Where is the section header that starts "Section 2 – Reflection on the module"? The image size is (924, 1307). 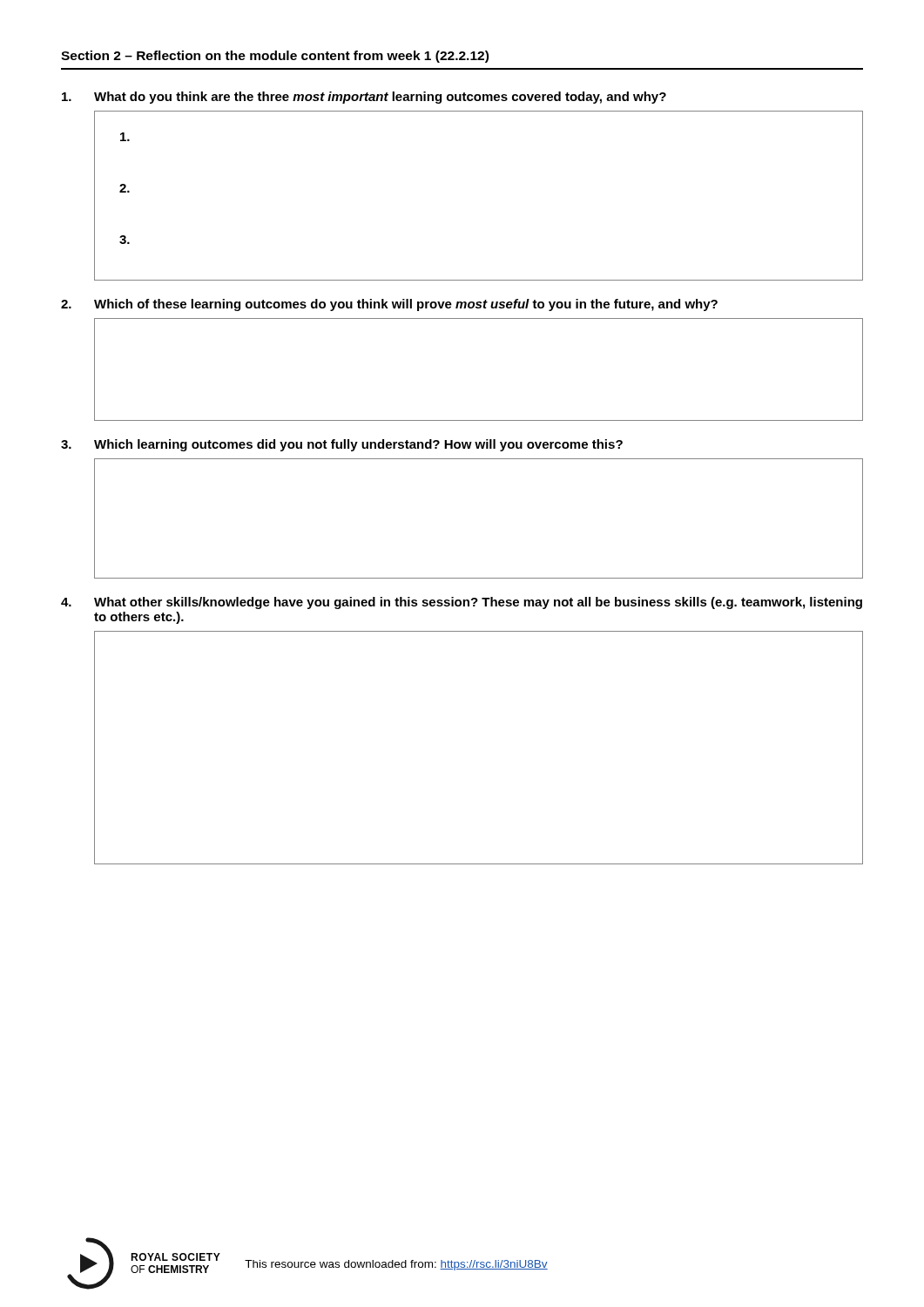[275, 55]
